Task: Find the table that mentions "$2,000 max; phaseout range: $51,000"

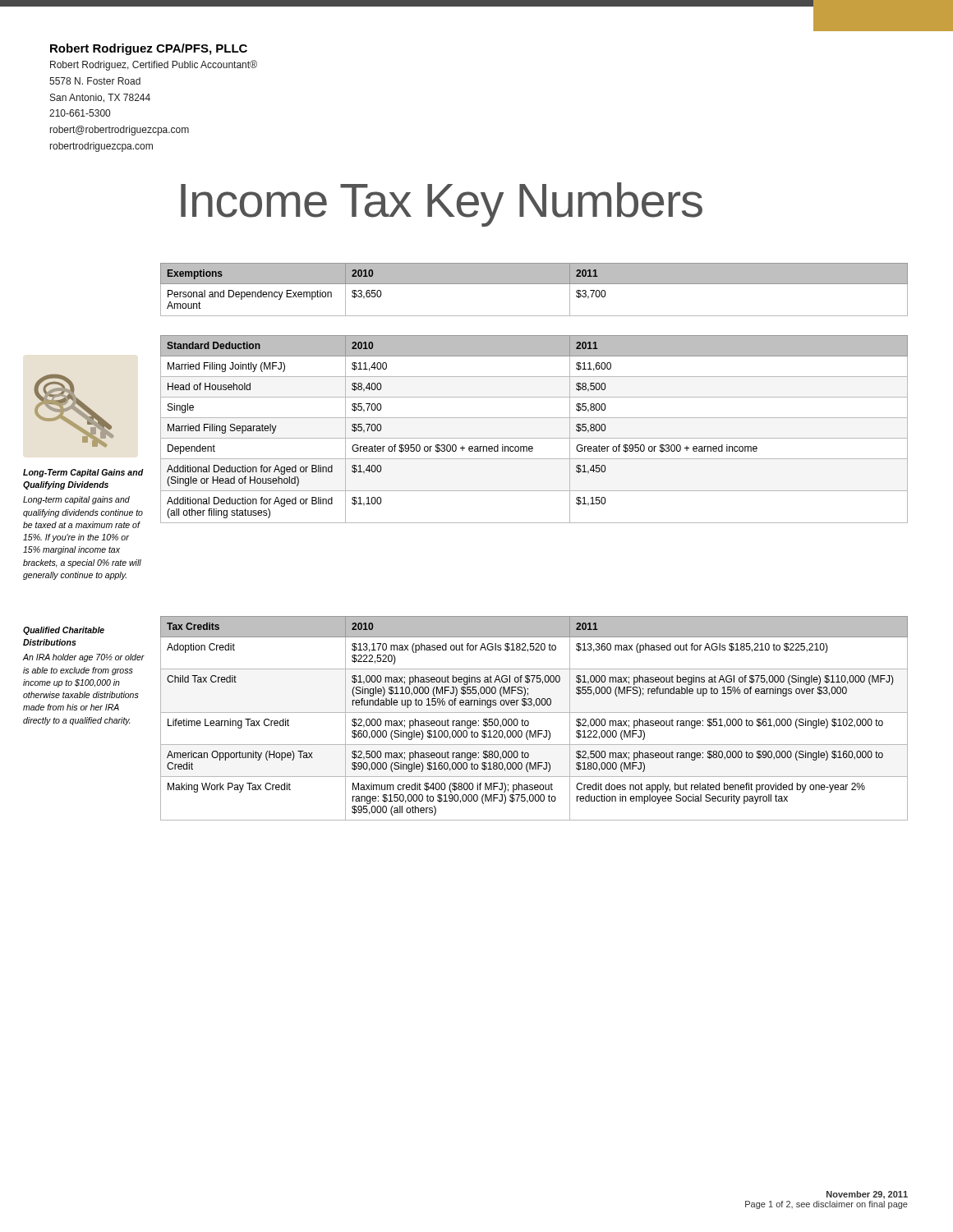Action: [534, 726]
